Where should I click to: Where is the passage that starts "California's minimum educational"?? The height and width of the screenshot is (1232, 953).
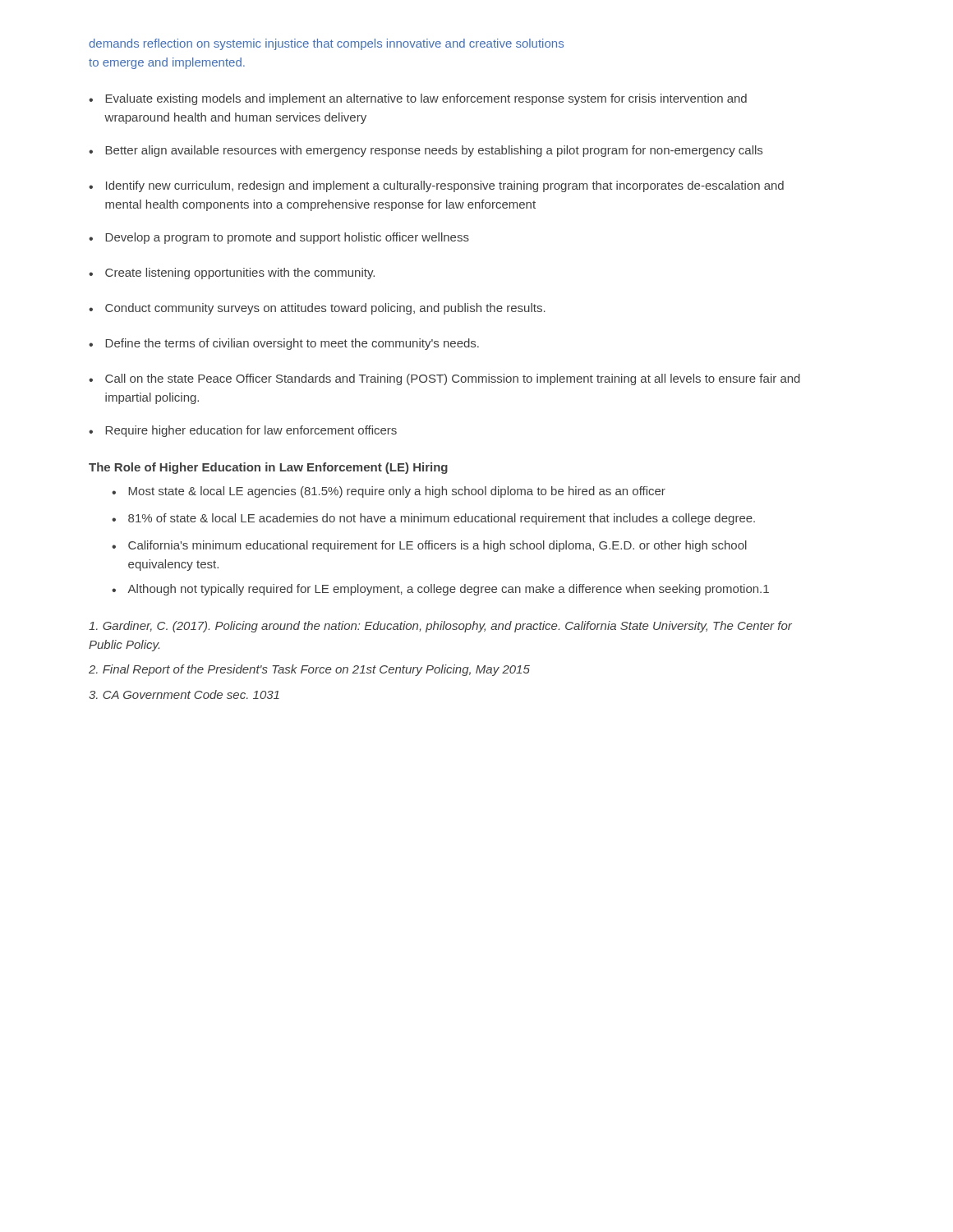[x=437, y=554]
